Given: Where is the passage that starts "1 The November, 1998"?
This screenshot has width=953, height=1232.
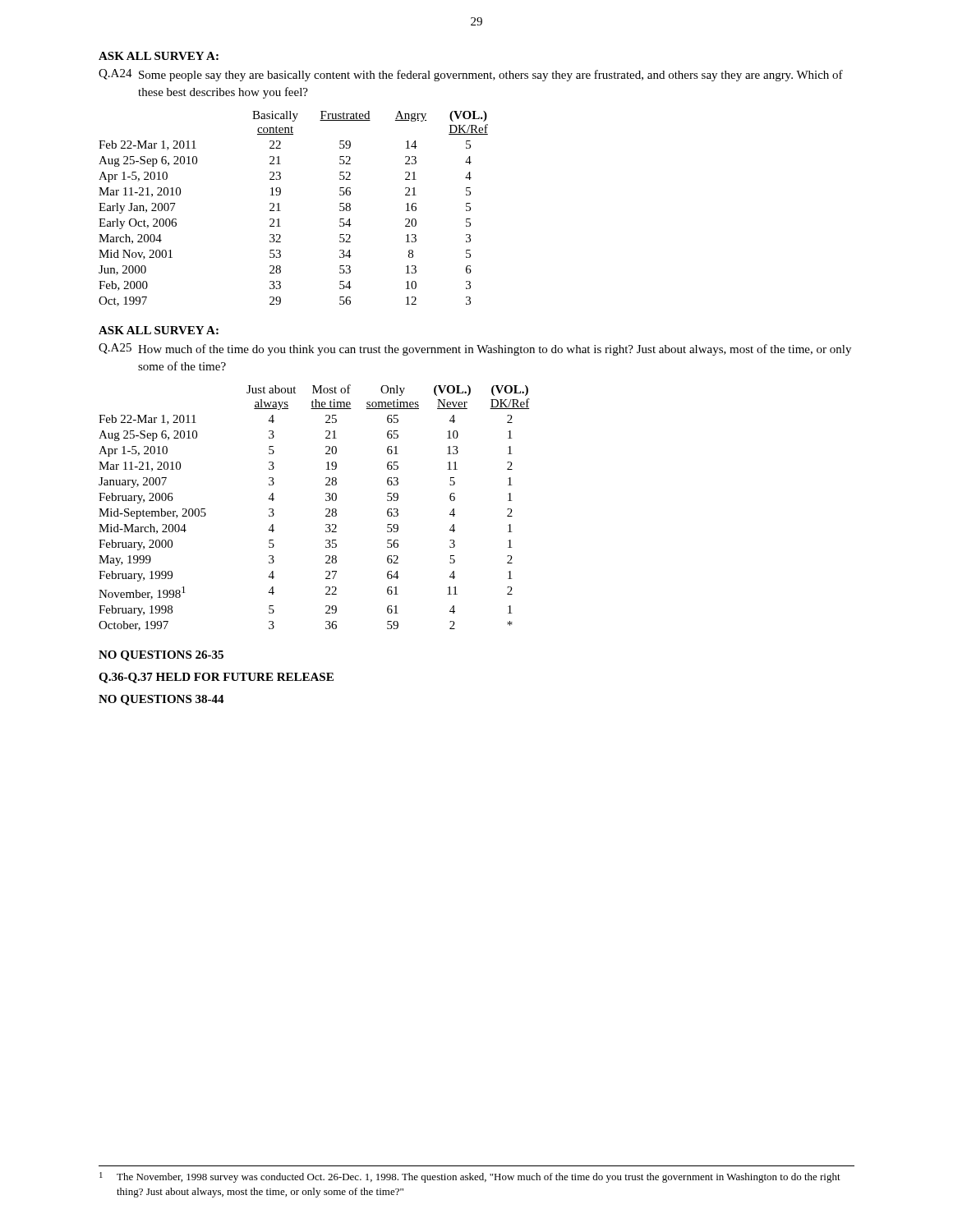Looking at the screenshot, I should [x=476, y=1184].
